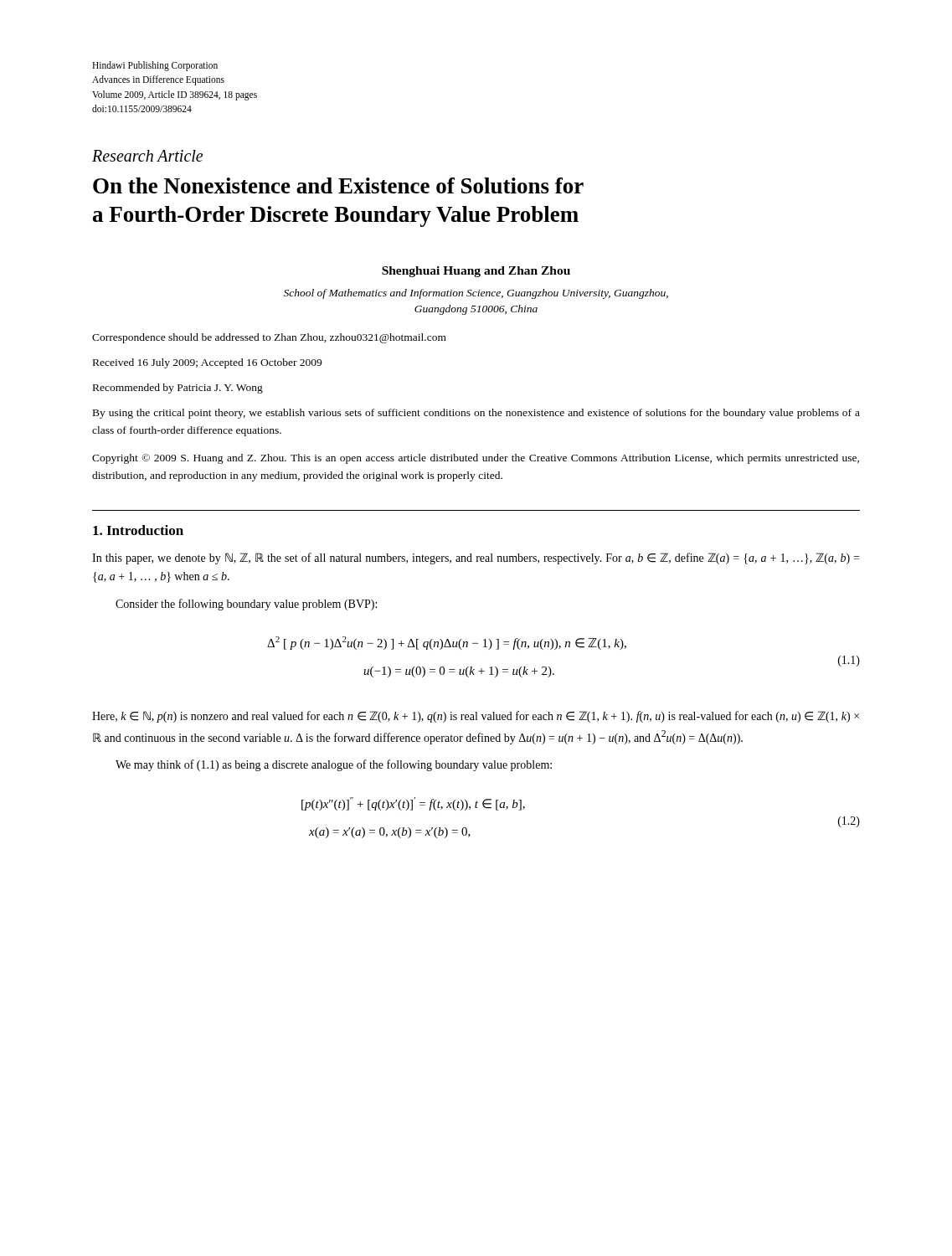
Task: Click the formula that begins "Δ2 [ p"
Action: coord(538,661)
